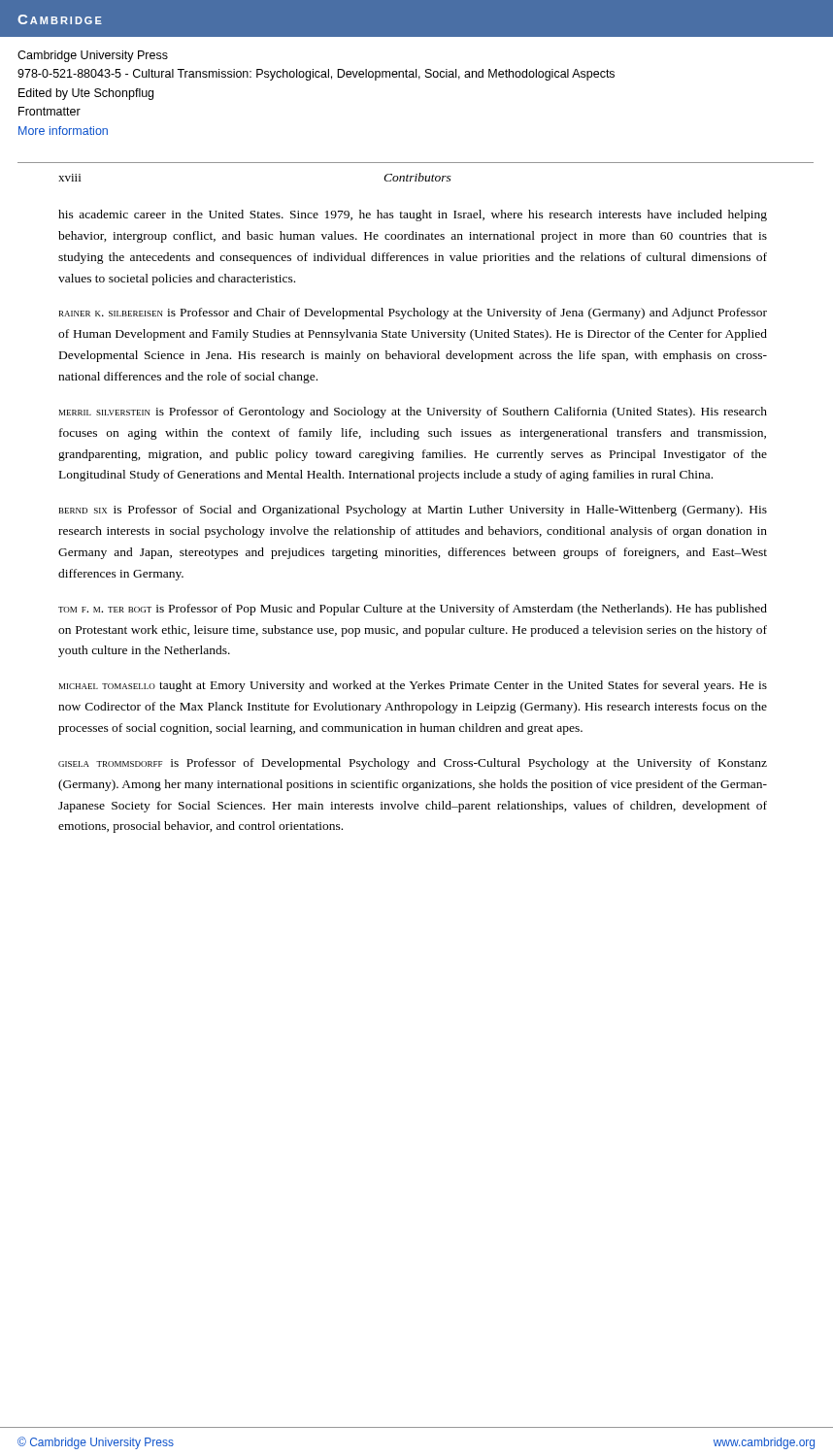Find the block on this page that starts "michael tomasello taught at Emory"
833x1456 pixels.
pyautogui.click(x=413, y=706)
